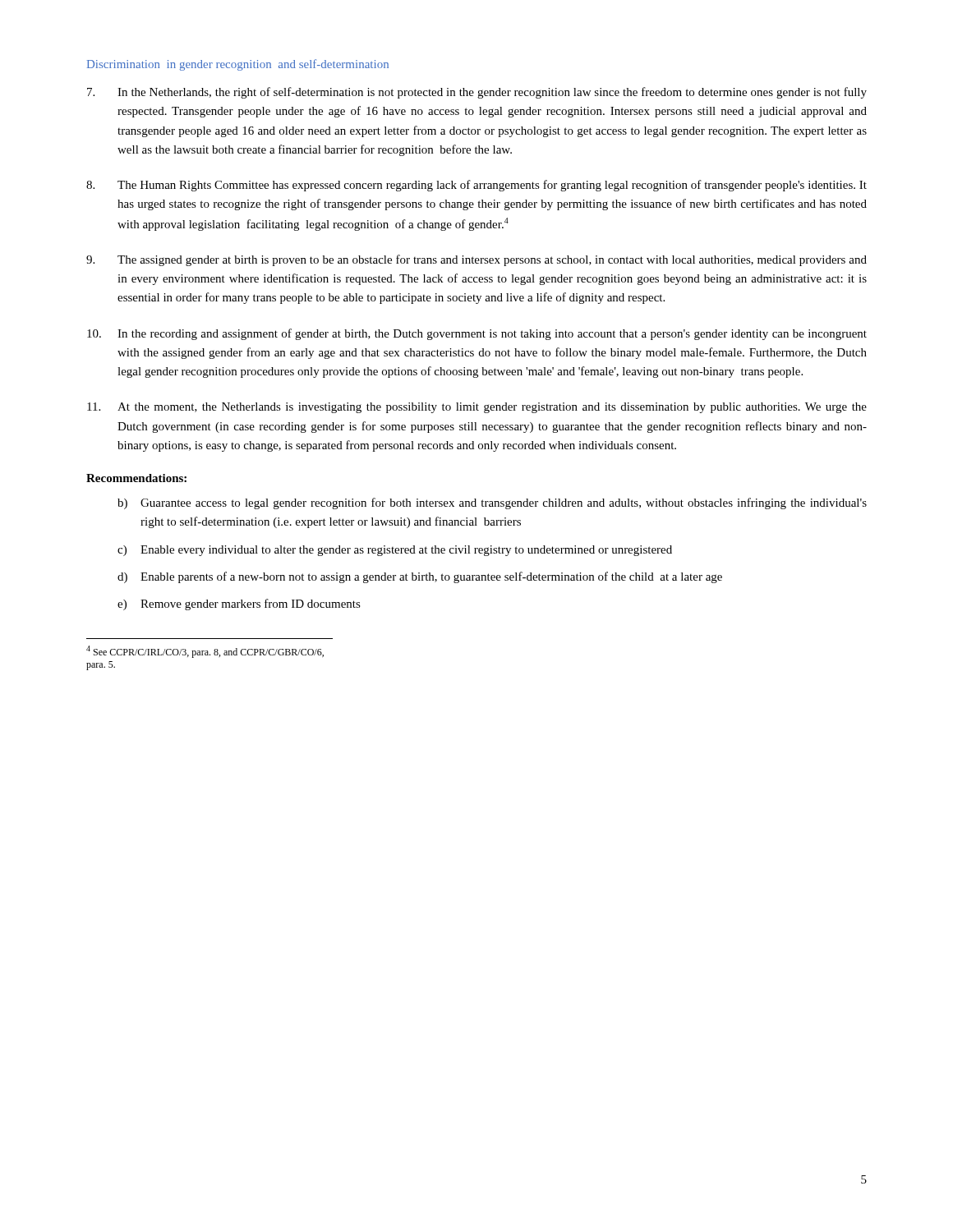The height and width of the screenshot is (1232, 953).
Task: Find the list item that reads "d) Enable parents of a new-born not"
Action: tap(492, 577)
